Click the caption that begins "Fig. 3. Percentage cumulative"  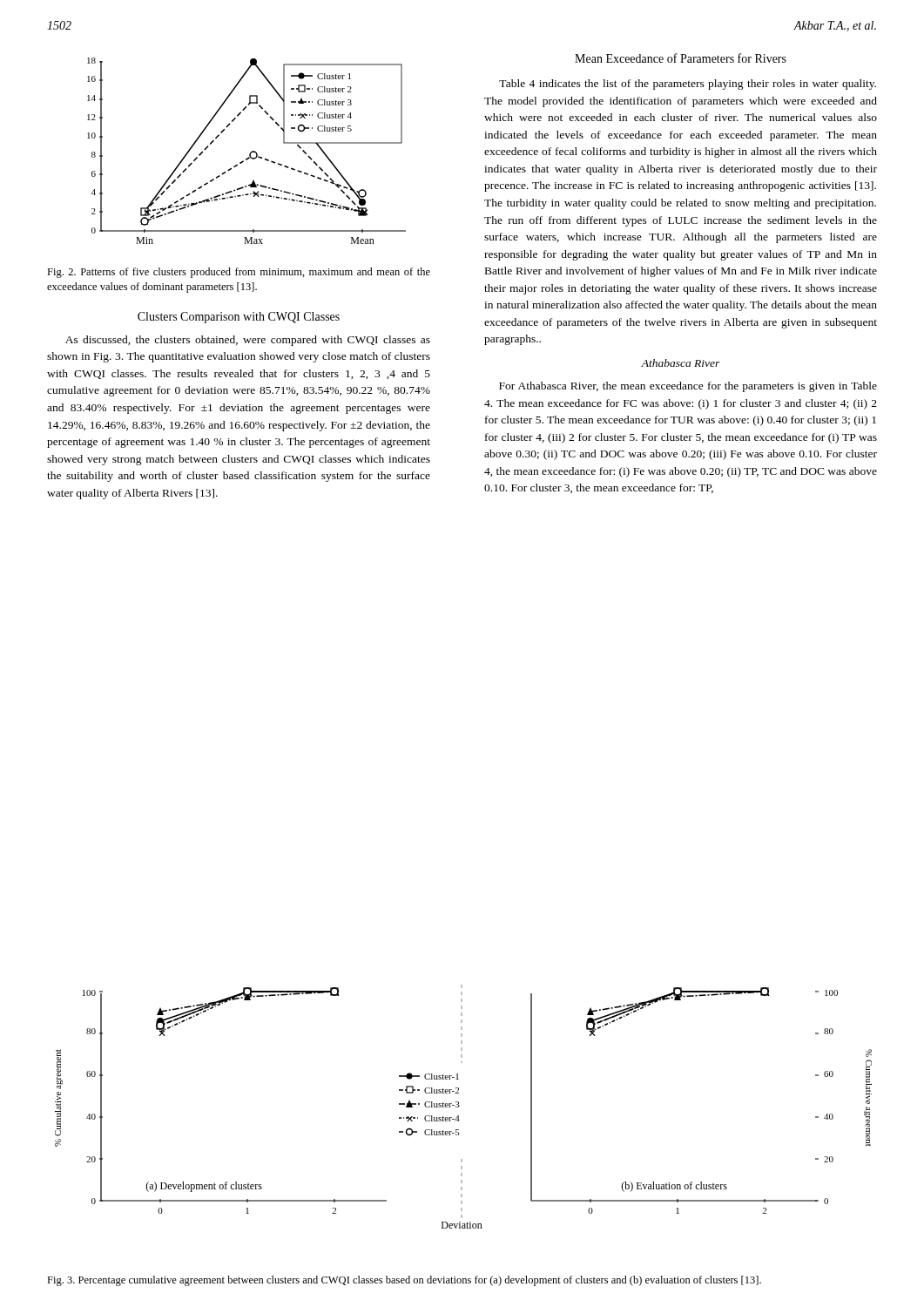[x=404, y=1280]
